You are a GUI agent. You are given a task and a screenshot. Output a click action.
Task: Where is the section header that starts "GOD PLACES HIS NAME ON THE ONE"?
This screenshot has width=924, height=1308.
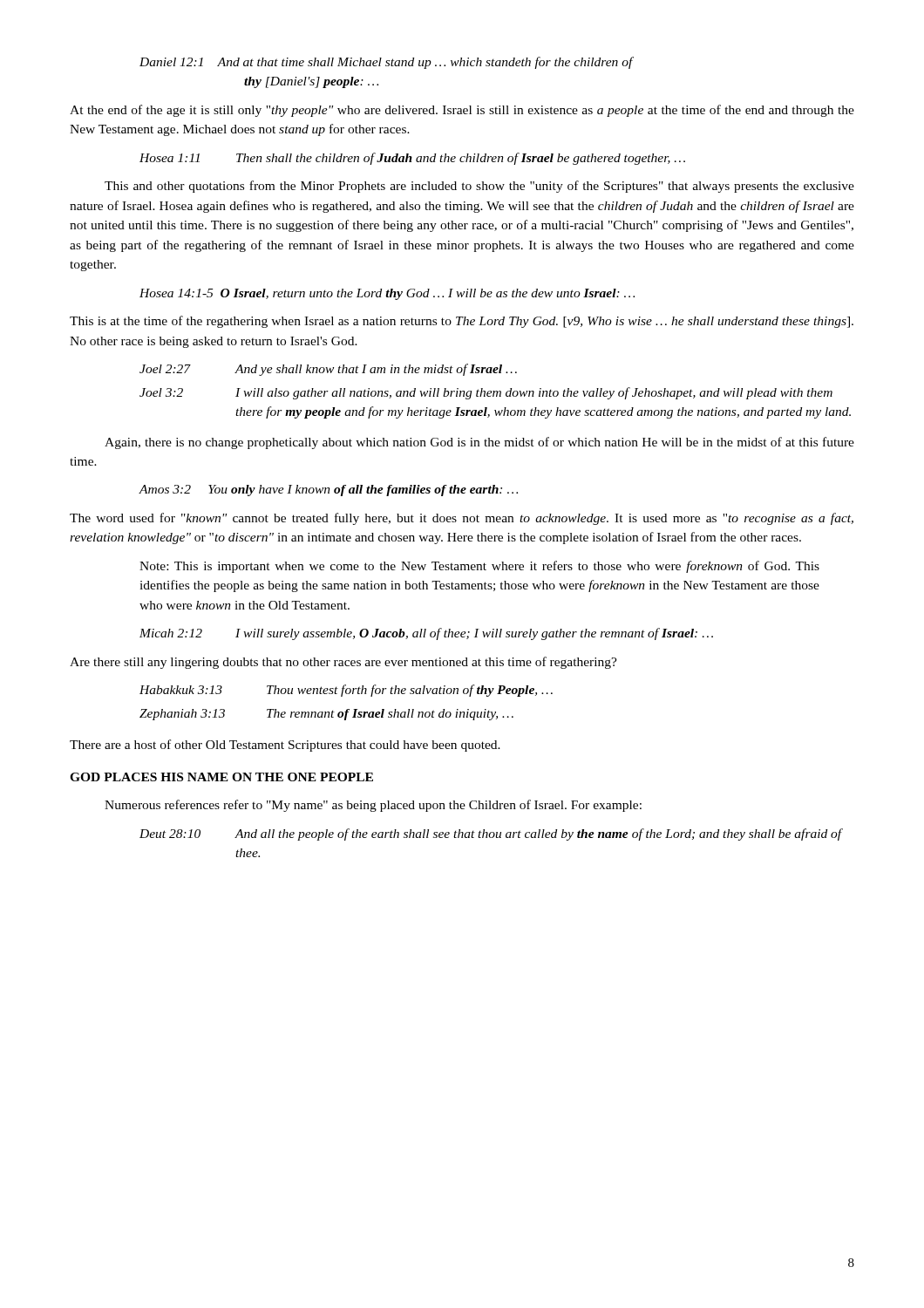coord(222,776)
